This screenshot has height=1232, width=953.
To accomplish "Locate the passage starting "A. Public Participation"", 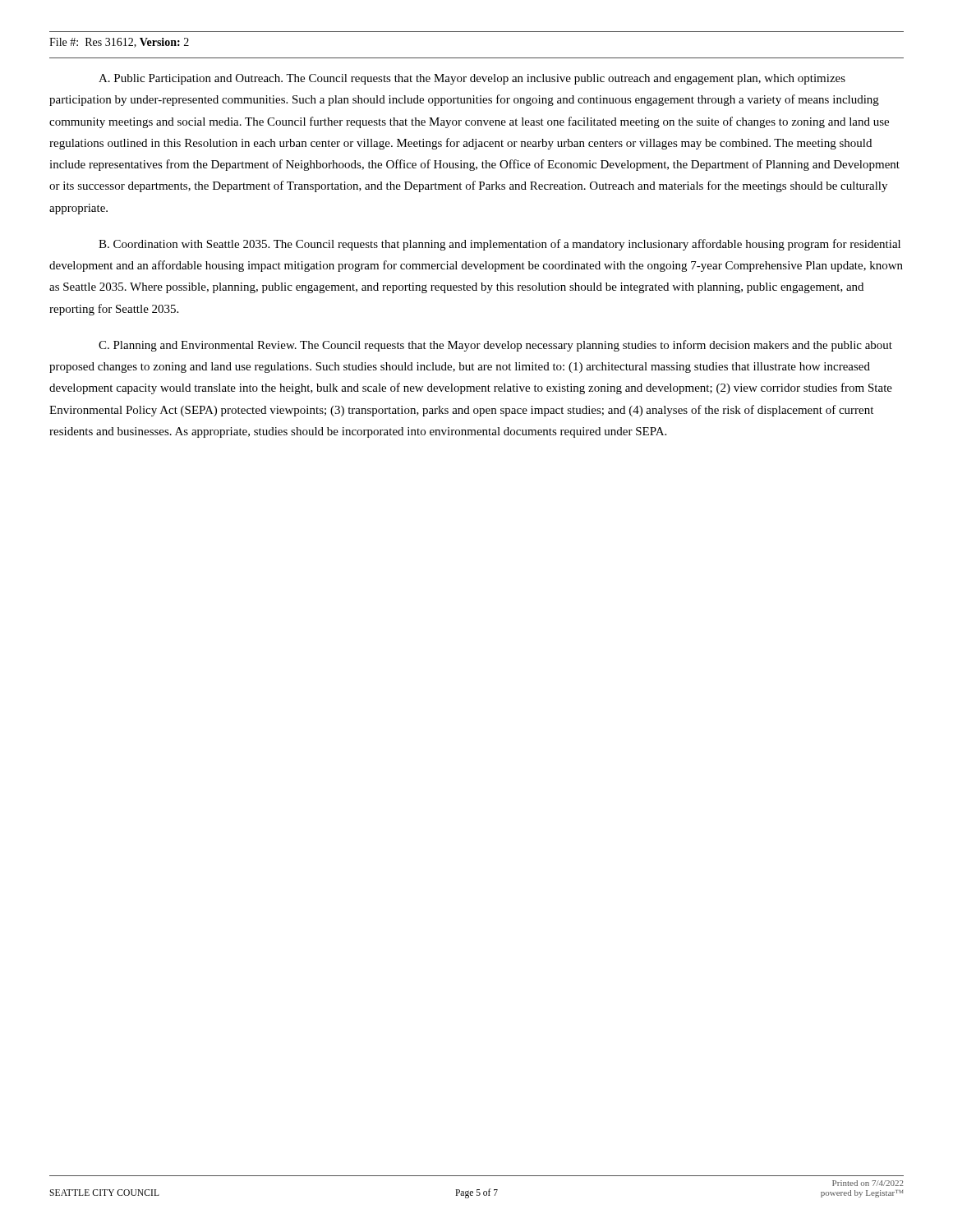I will click(476, 143).
